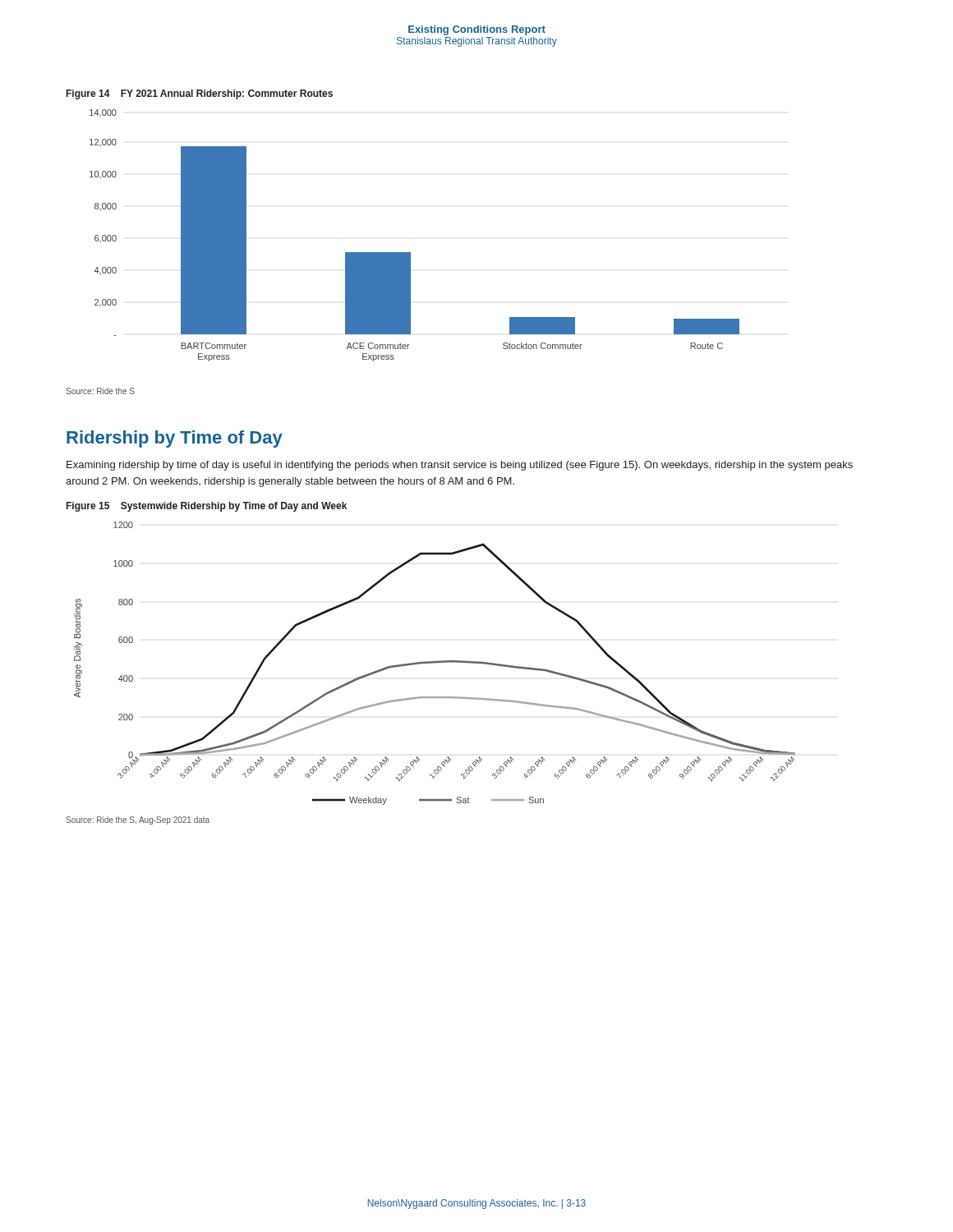
Task: Locate the region starting "Figure 14 FY 2021 Annual Ridership: Commuter Routes"
Action: click(x=199, y=94)
